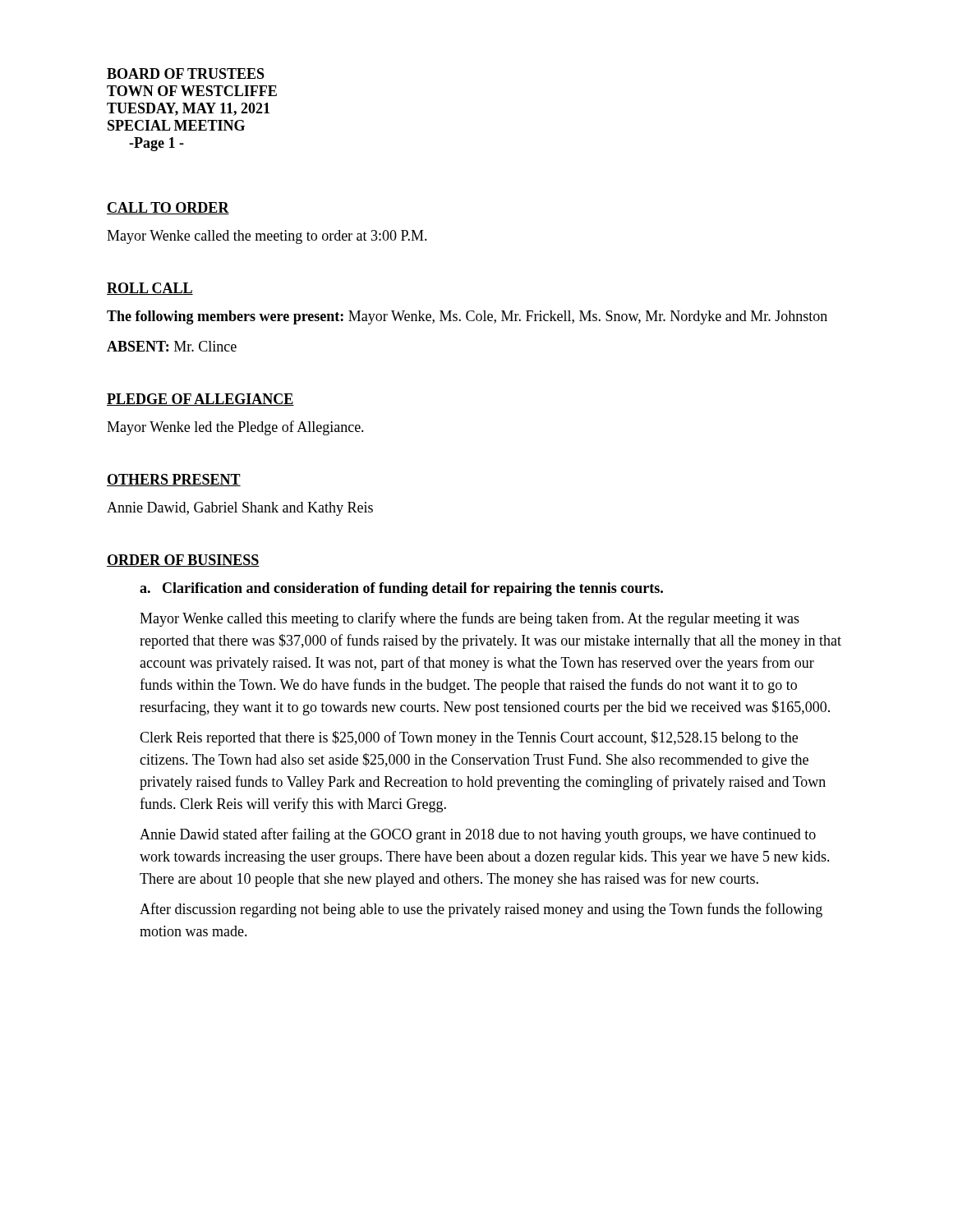Image resolution: width=953 pixels, height=1232 pixels.
Task: Find the passage starting "The following members"
Action: tap(467, 316)
